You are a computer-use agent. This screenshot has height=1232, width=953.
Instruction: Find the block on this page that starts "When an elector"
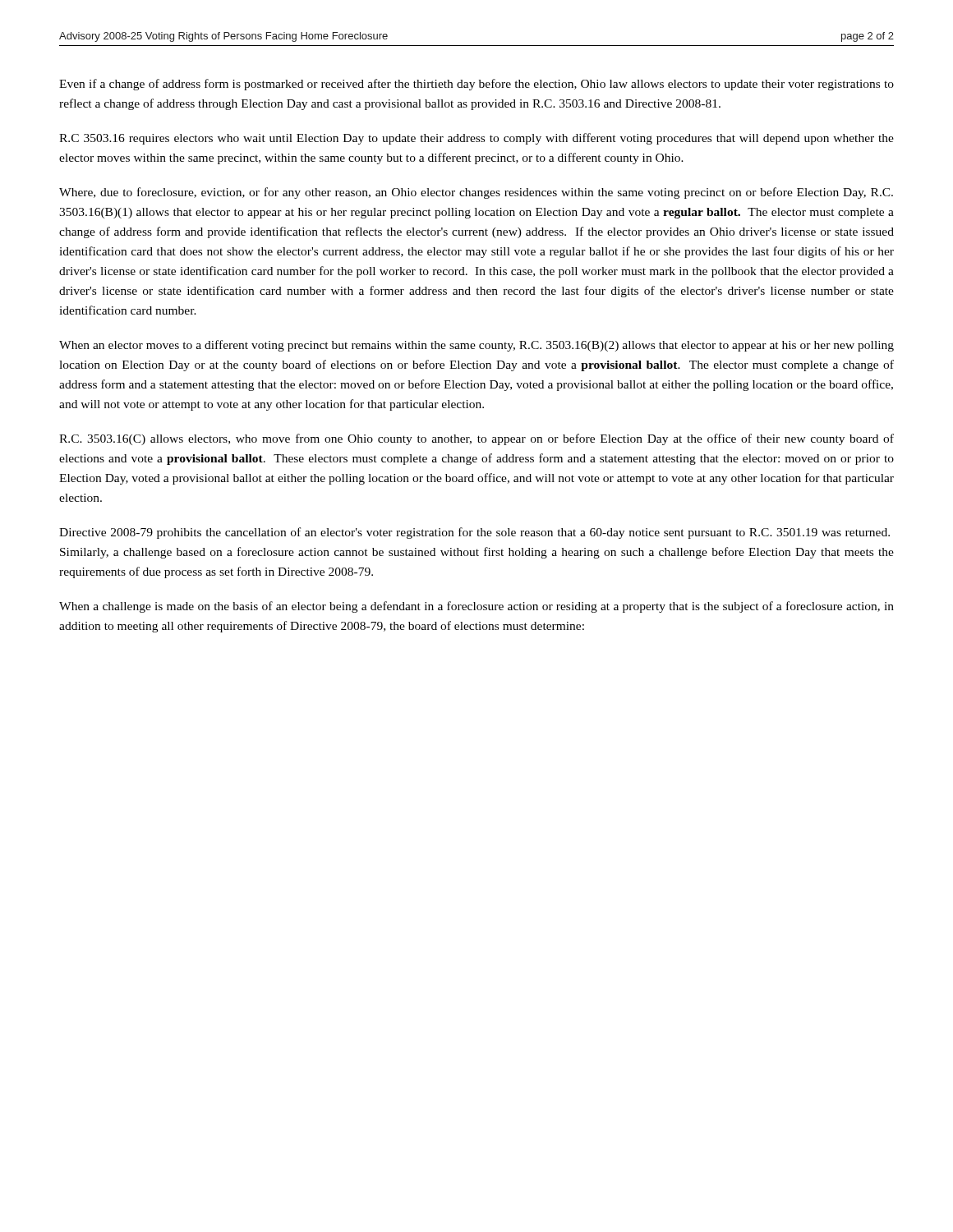coord(476,374)
